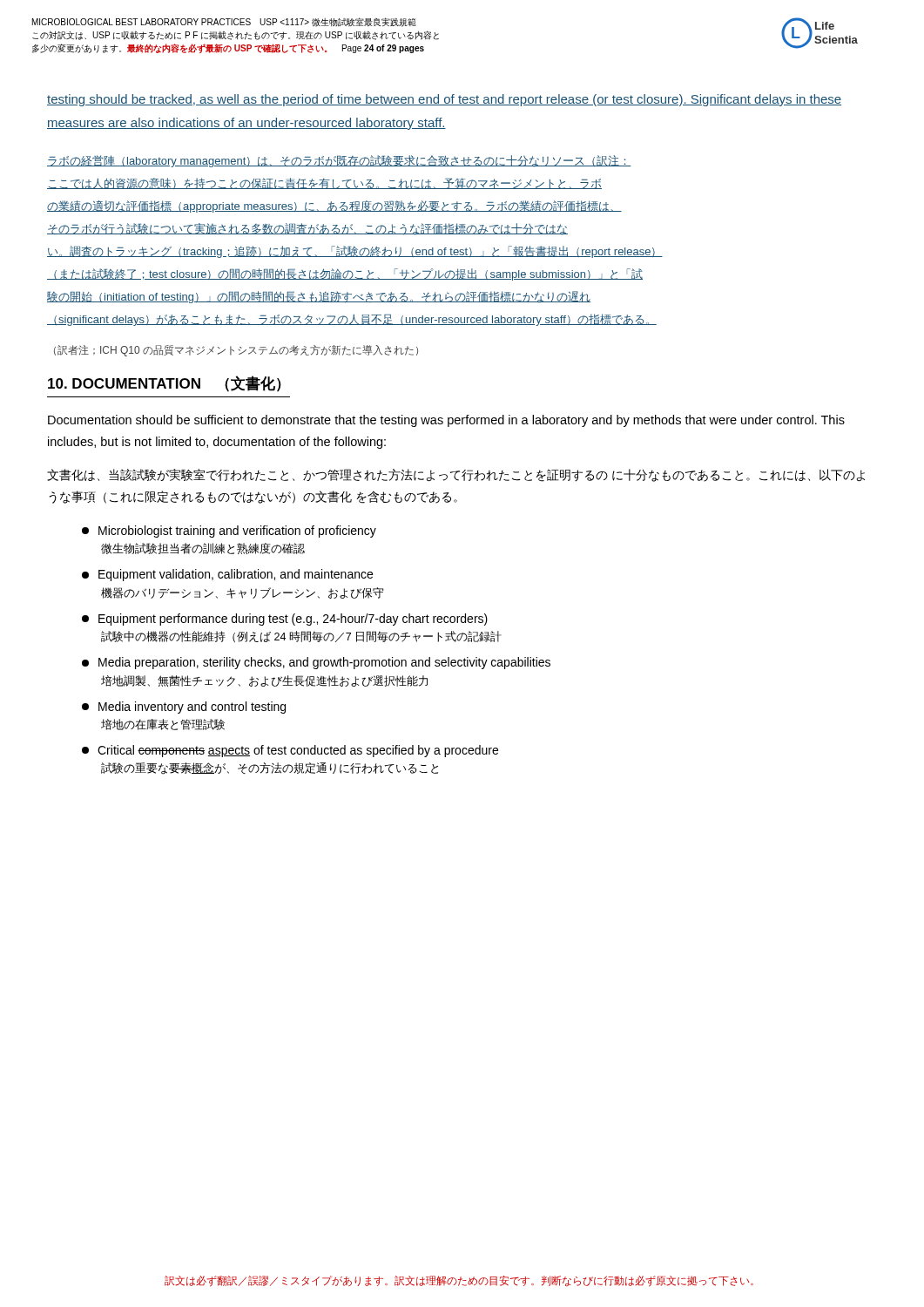The height and width of the screenshot is (1307, 924).
Task: Locate the passage starting "Equipment performance during test (e.g., 24-hour/7-day"
Action: click(479, 629)
